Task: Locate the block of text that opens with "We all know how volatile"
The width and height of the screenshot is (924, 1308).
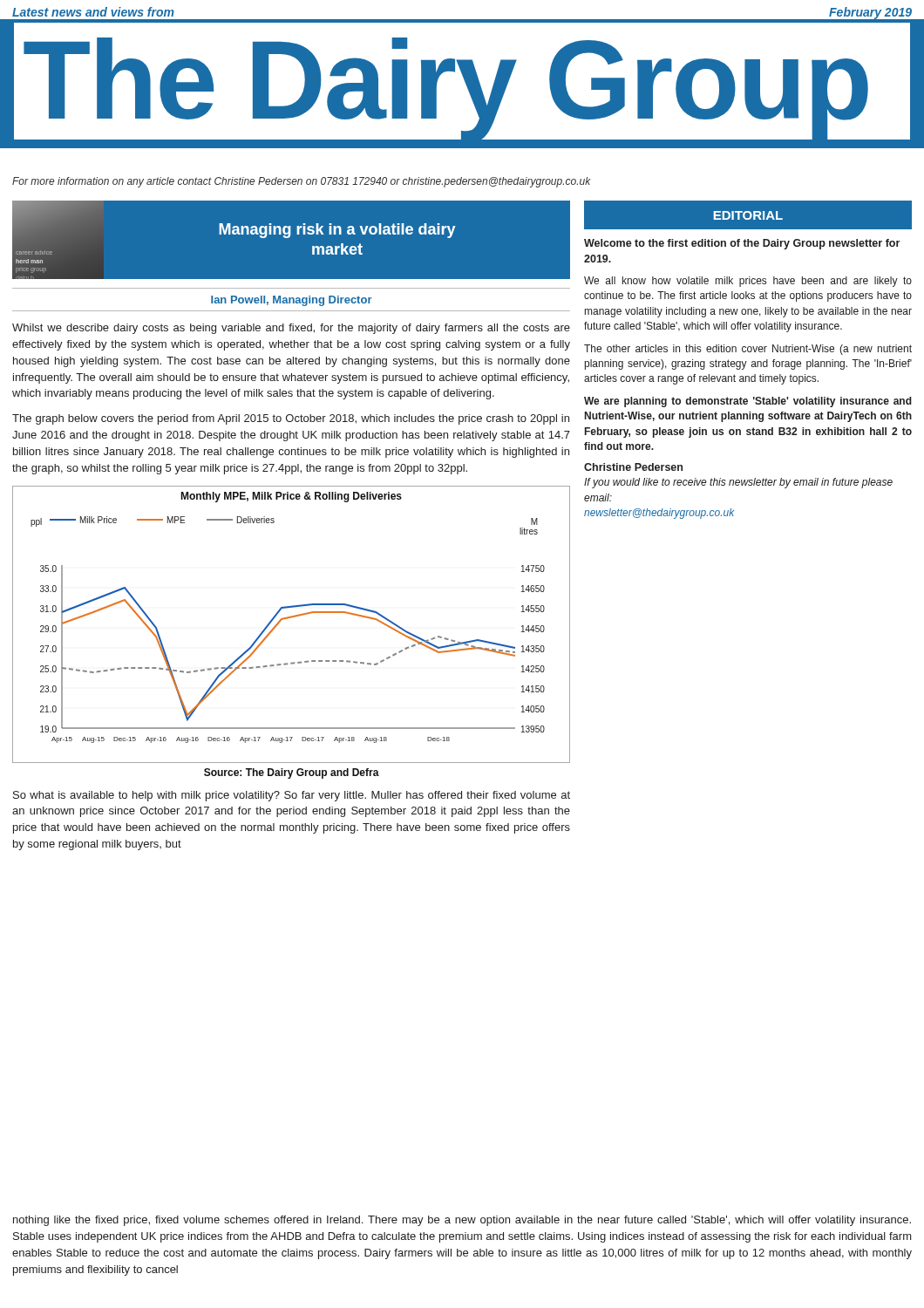Action: [x=748, y=304]
